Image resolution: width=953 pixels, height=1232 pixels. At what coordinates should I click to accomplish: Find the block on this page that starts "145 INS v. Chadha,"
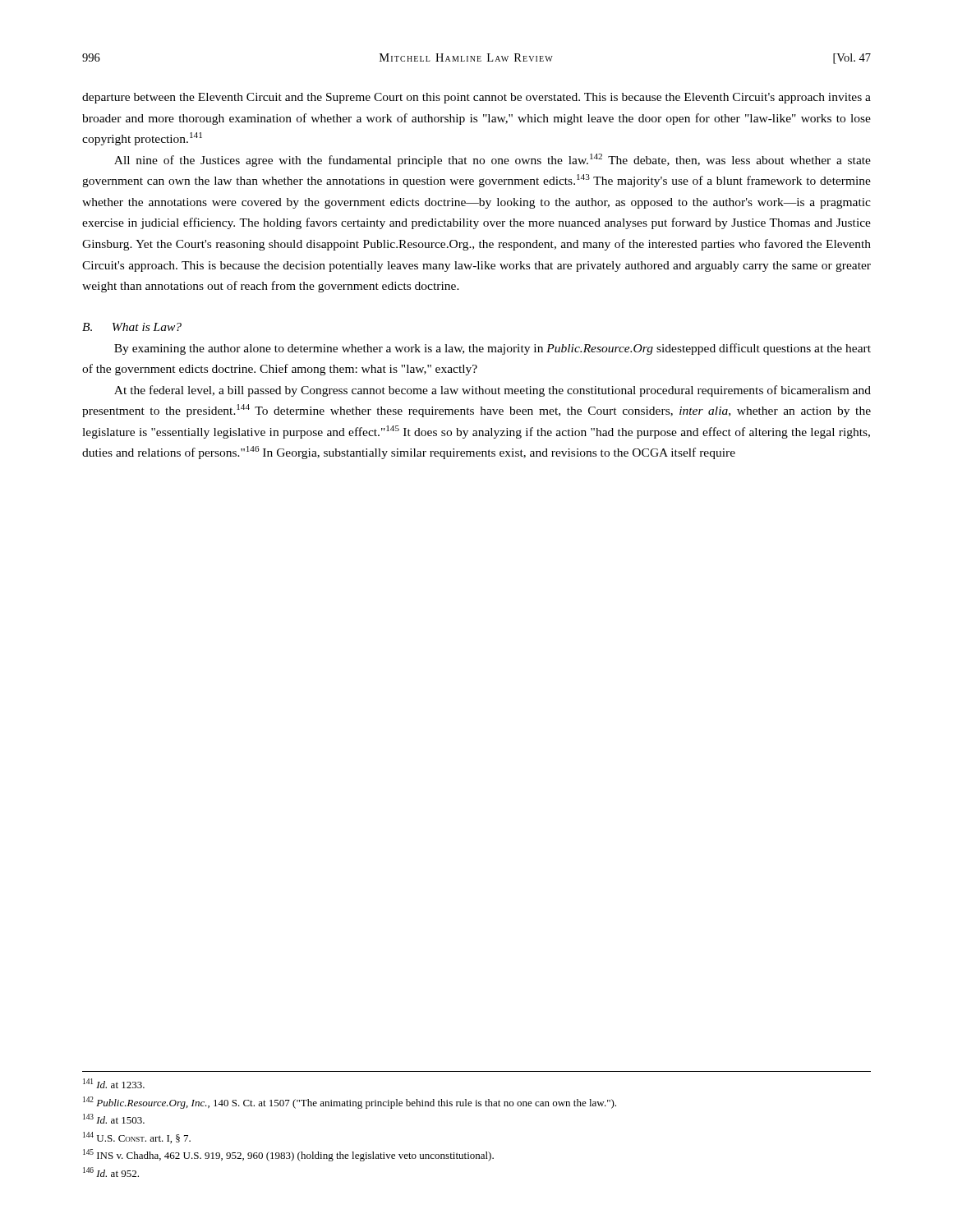coord(288,1155)
